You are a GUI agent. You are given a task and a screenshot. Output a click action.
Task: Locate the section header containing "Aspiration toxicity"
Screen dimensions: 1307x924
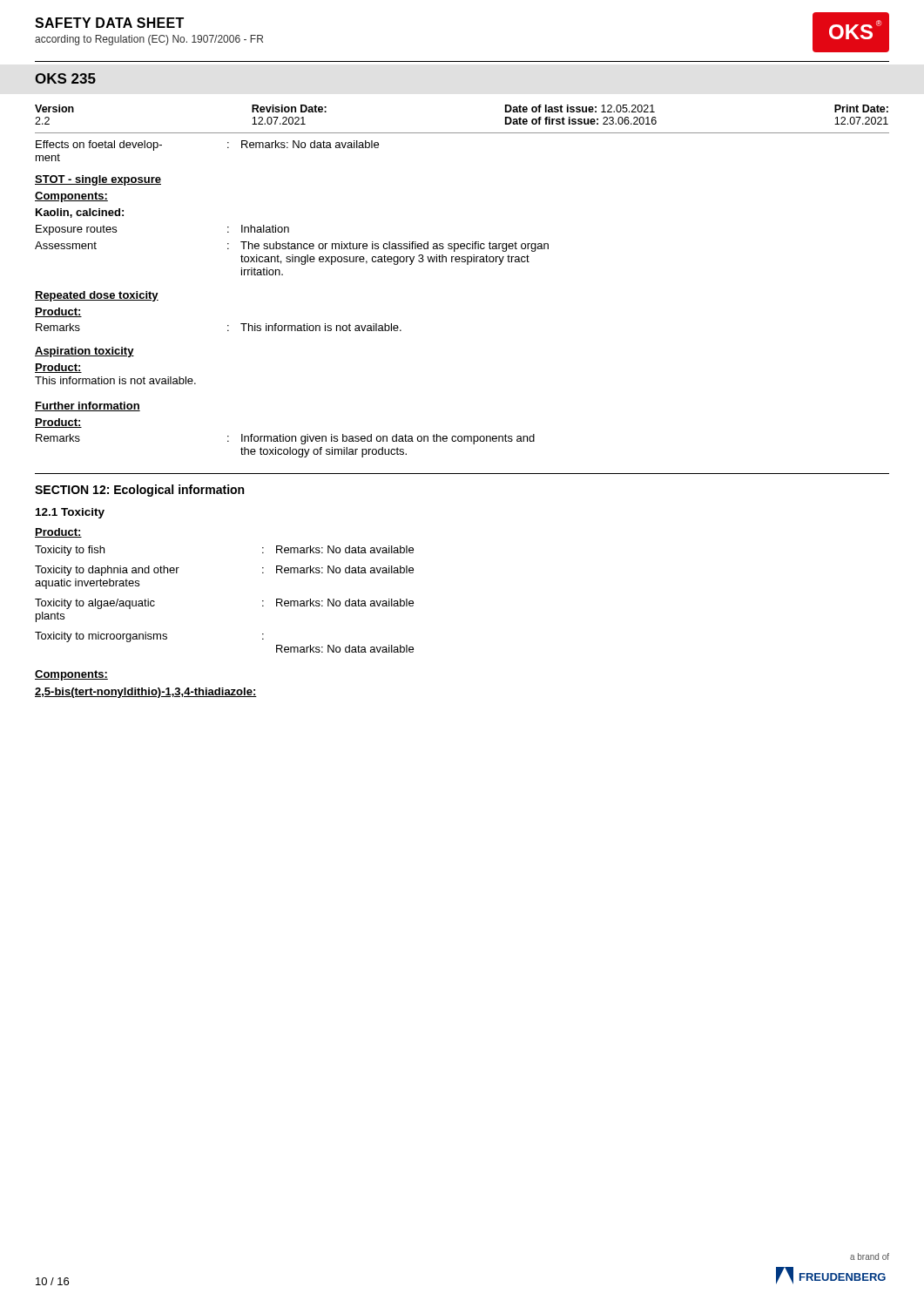[x=84, y=351]
